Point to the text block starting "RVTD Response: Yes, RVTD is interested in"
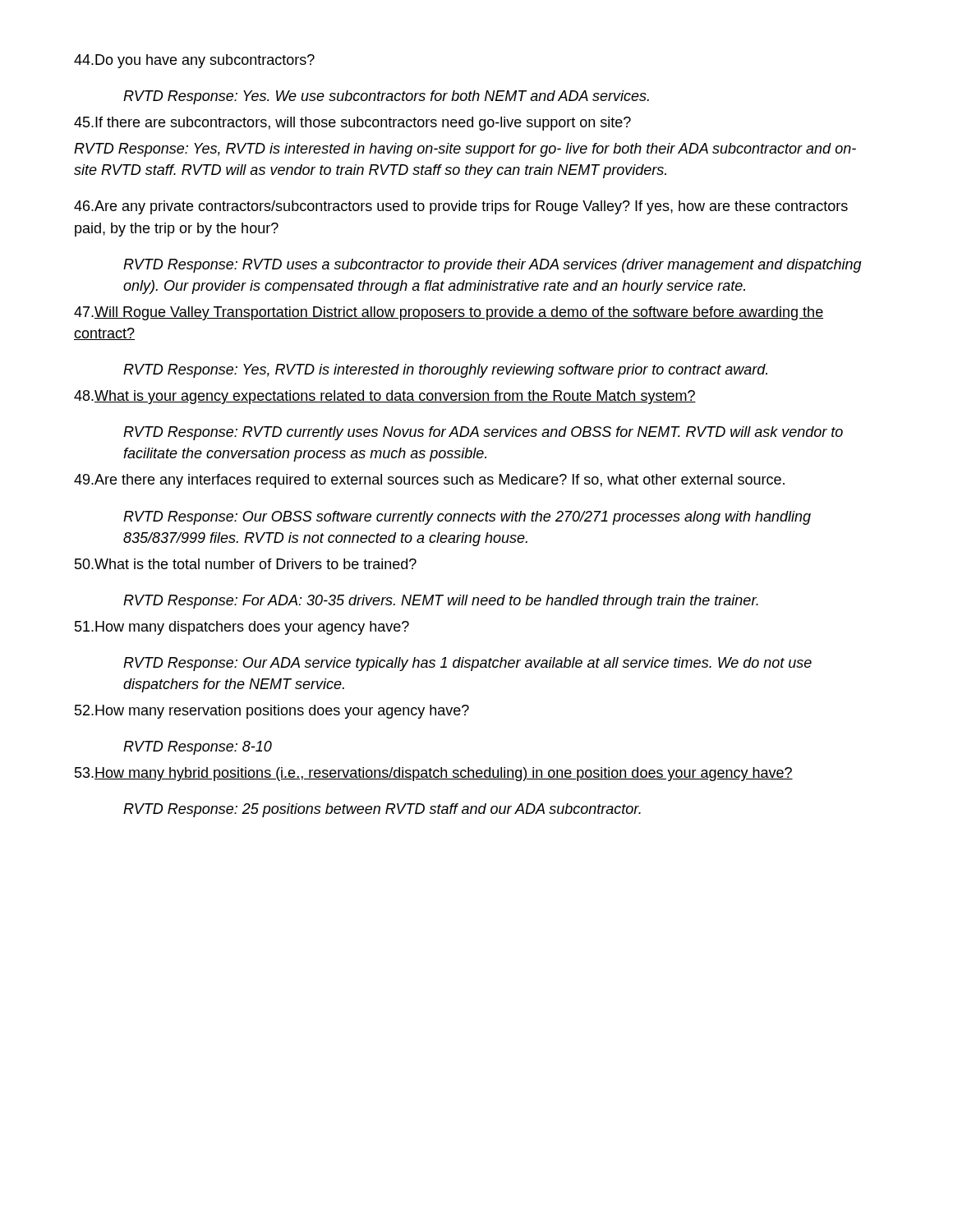The width and height of the screenshot is (953, 1232). 446,370
